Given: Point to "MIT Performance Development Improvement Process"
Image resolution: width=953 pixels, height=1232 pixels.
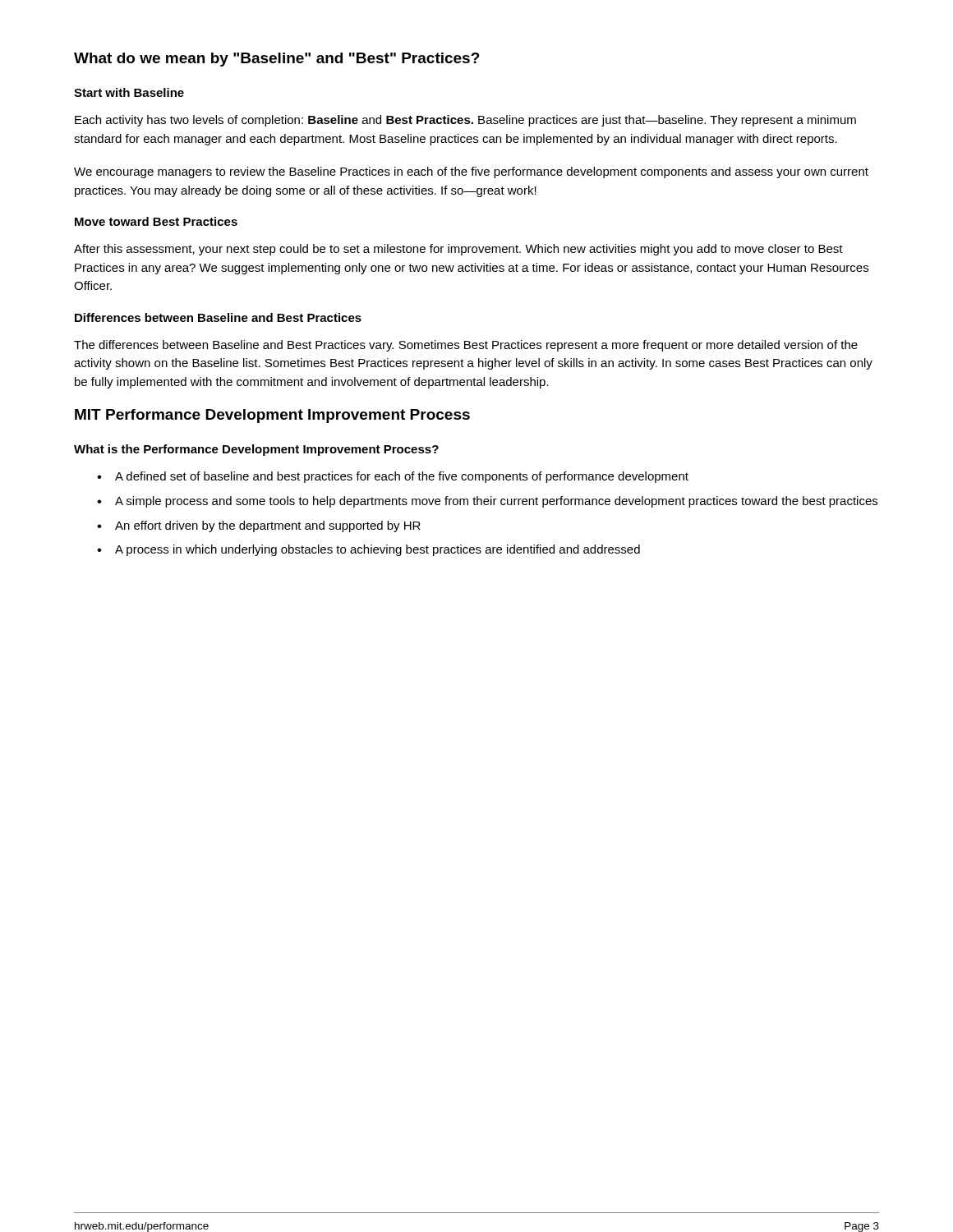Looking at the screenshot, I should coord(272,414).
